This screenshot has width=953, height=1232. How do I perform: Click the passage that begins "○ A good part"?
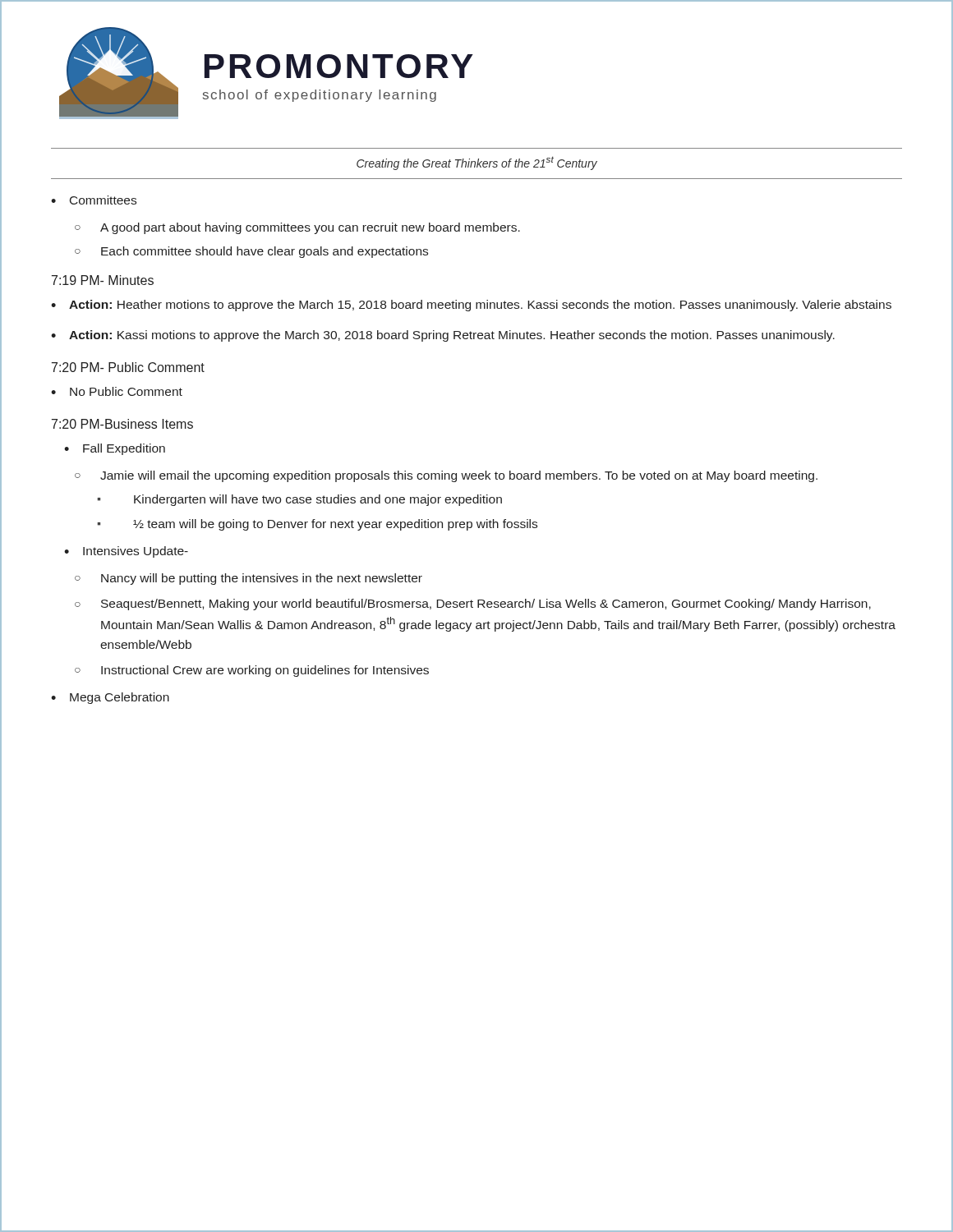(286, 227)
